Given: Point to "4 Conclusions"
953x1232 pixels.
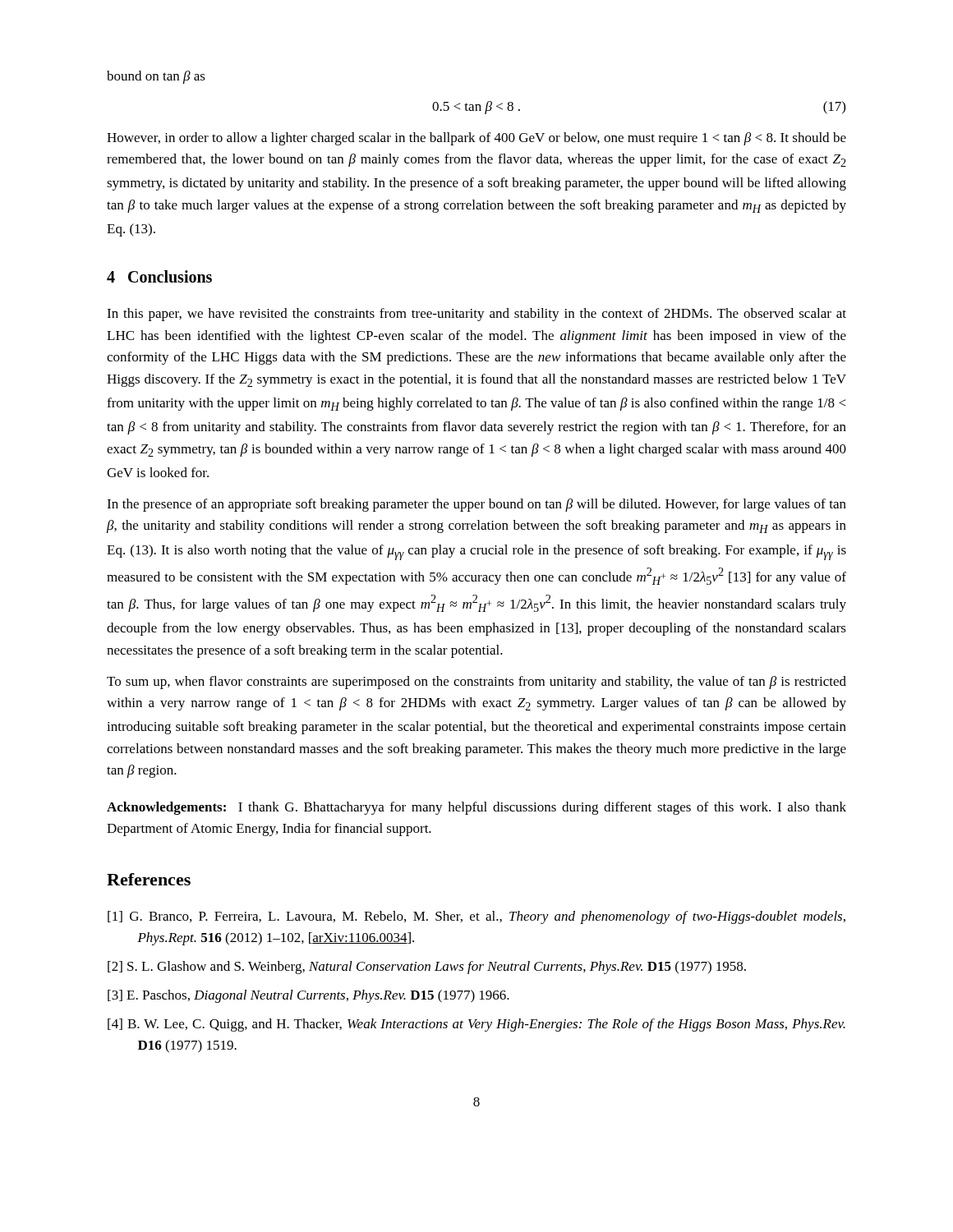Looking at the screenshot, I should (159, 276).
